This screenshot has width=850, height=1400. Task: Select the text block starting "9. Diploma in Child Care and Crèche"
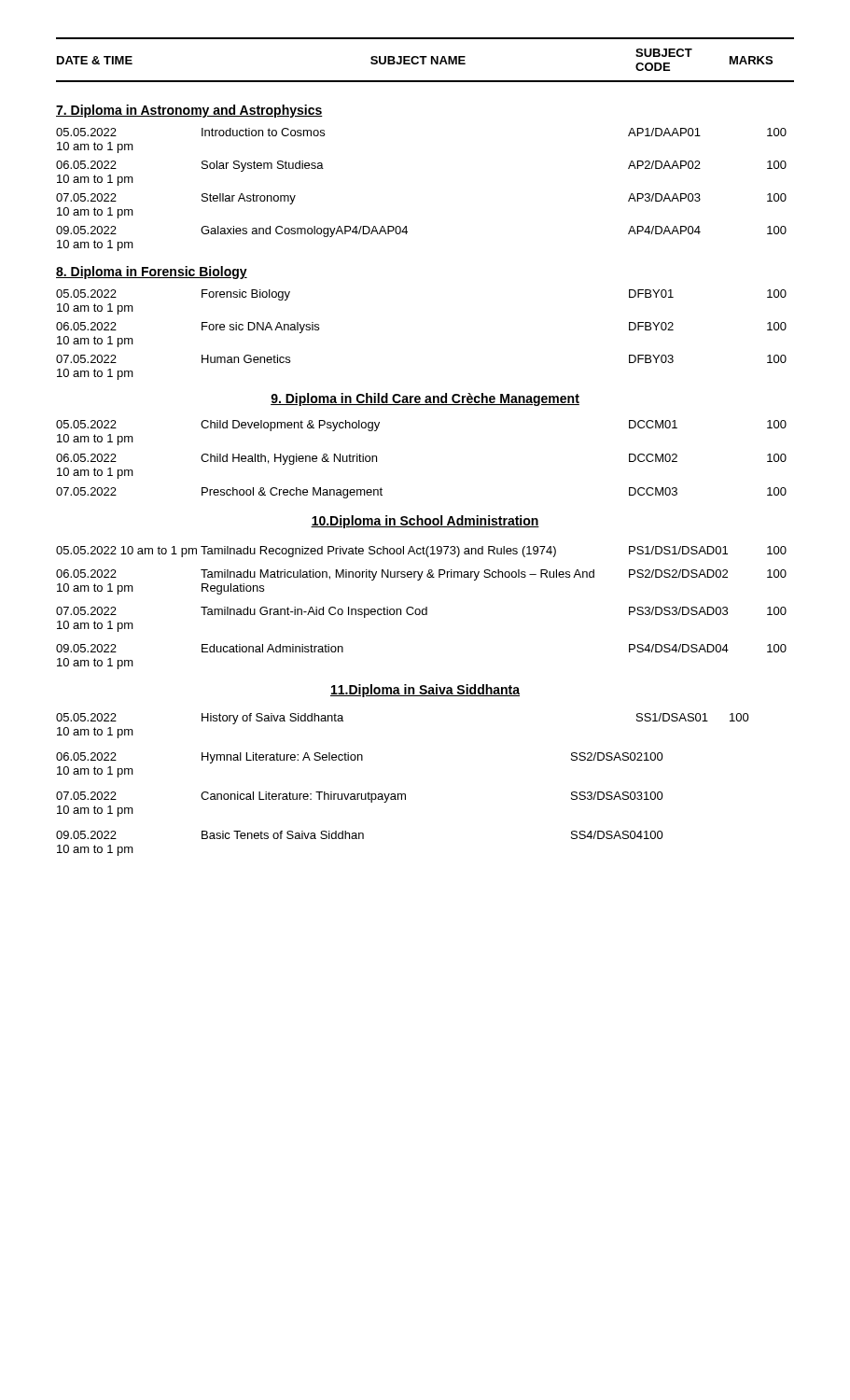coord(425,399)
